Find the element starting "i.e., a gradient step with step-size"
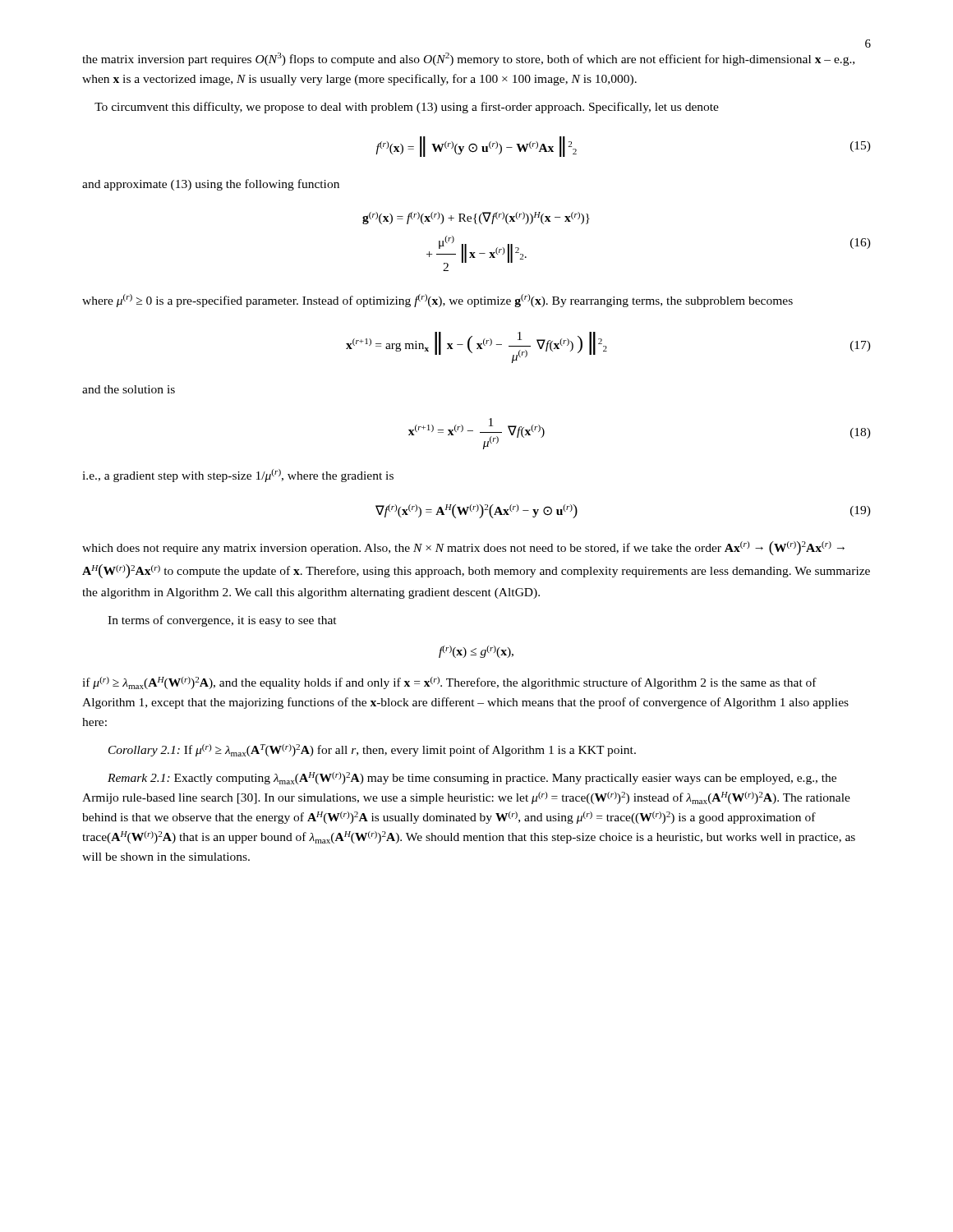 pyautogui.click(x=238, y=474)
